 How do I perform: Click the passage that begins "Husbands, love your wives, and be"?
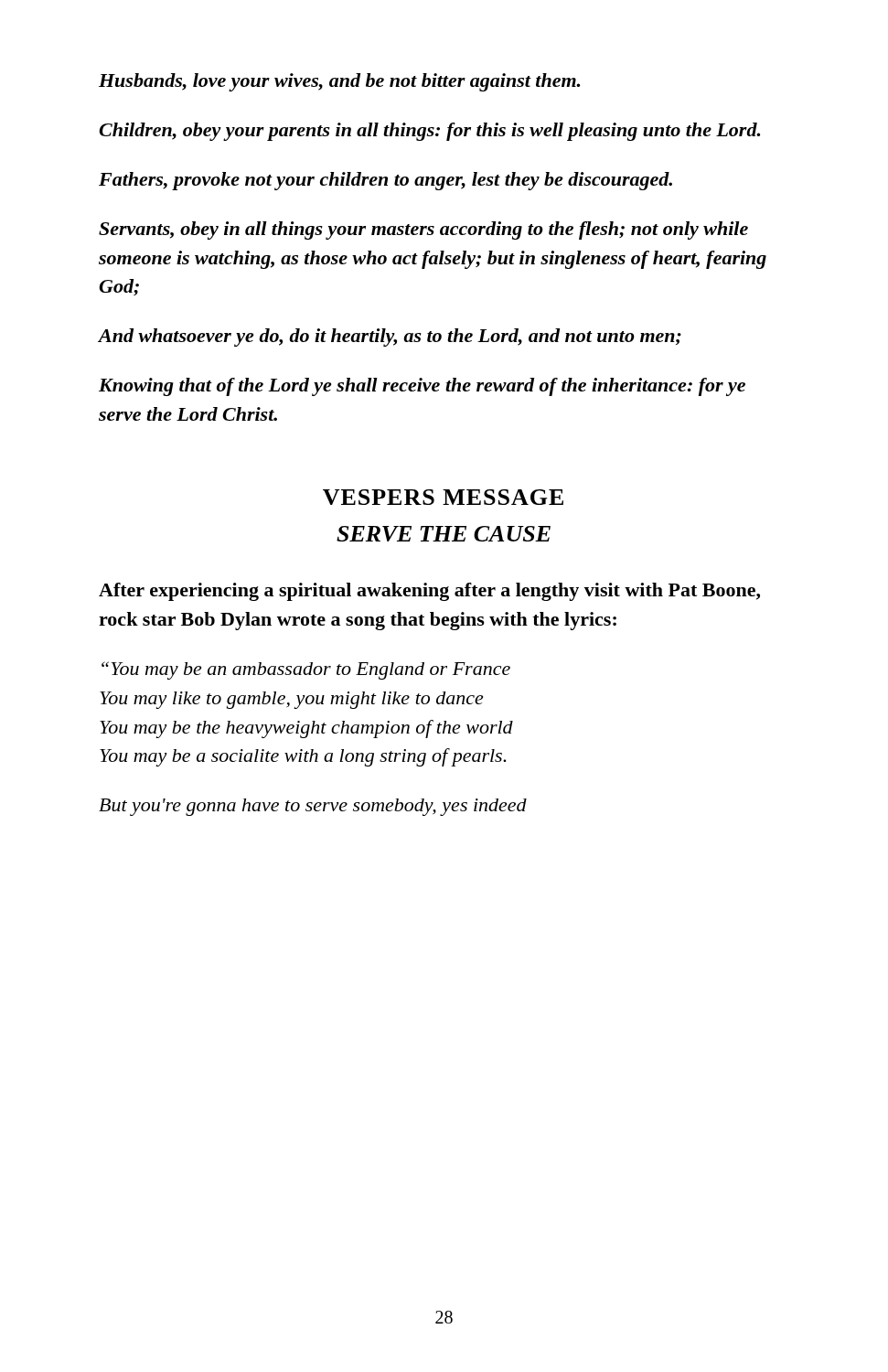(x=340, y=80)
